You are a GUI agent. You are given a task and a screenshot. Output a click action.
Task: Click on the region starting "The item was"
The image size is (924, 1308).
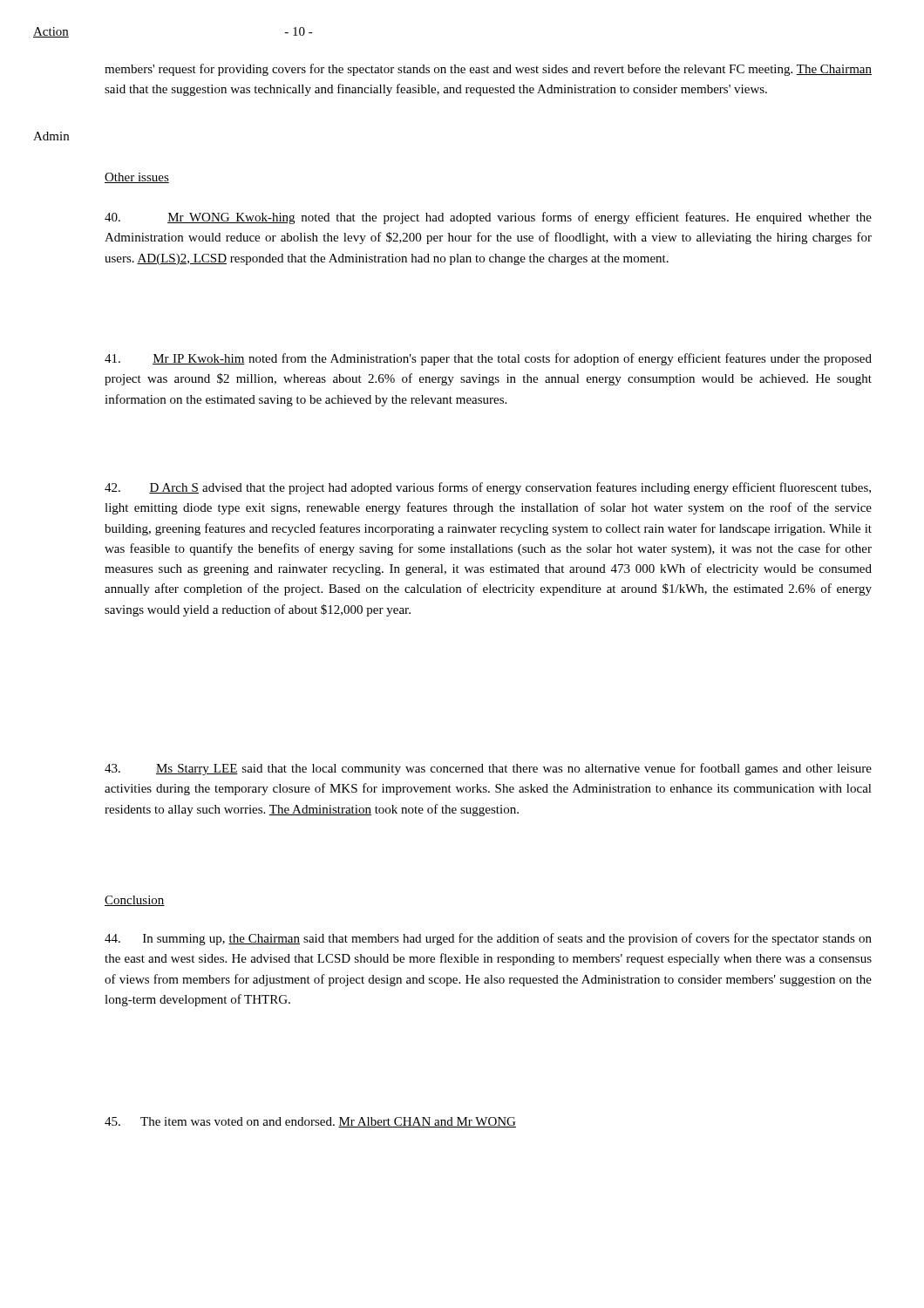(310, 1121)
